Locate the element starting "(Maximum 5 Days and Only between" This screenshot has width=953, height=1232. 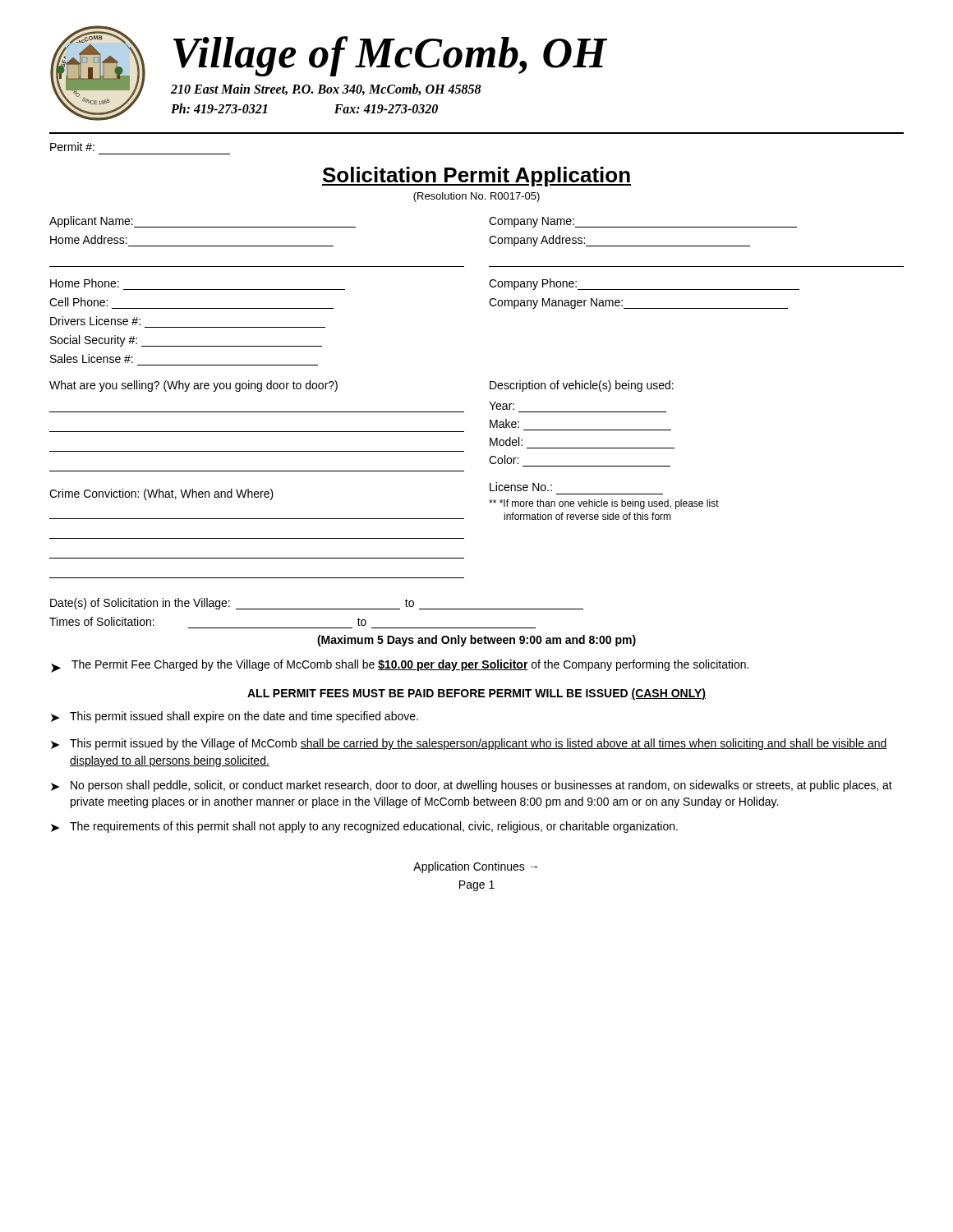[476, 640]
